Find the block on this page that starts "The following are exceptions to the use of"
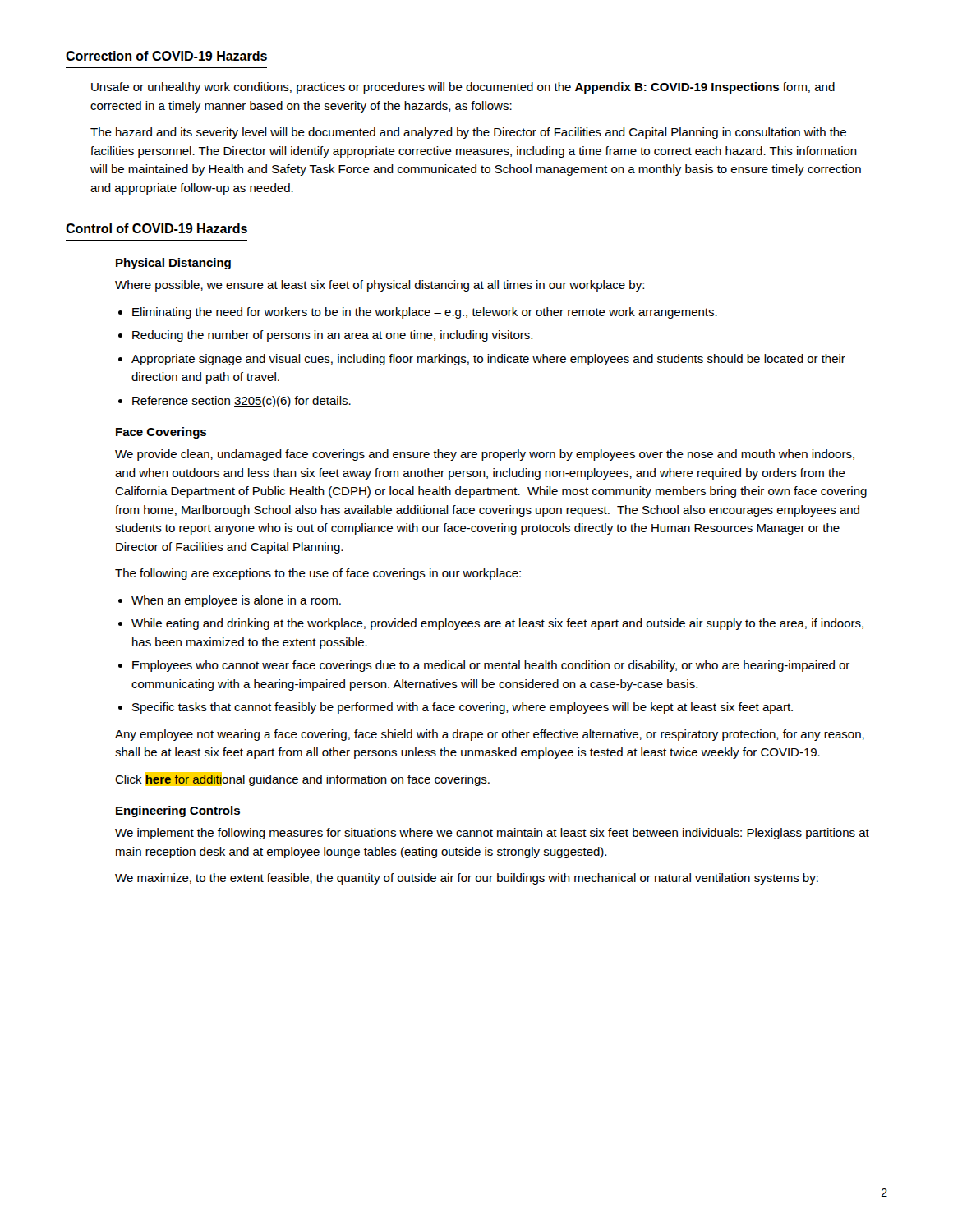Viewport: 953px width, 1232px height. pyautogui.click(x=318, y=573)
